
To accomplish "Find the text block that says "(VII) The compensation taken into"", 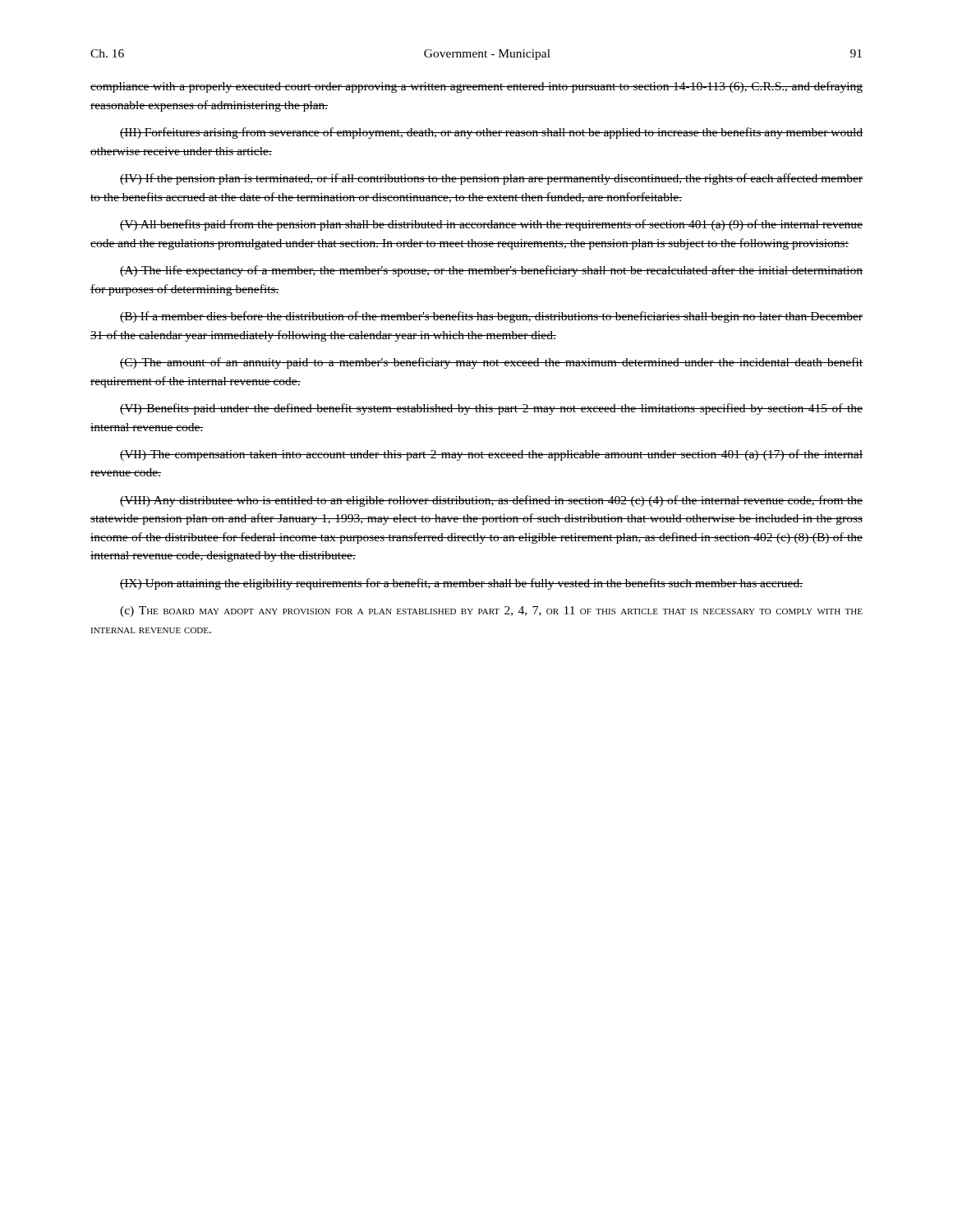I will point(476,463).
